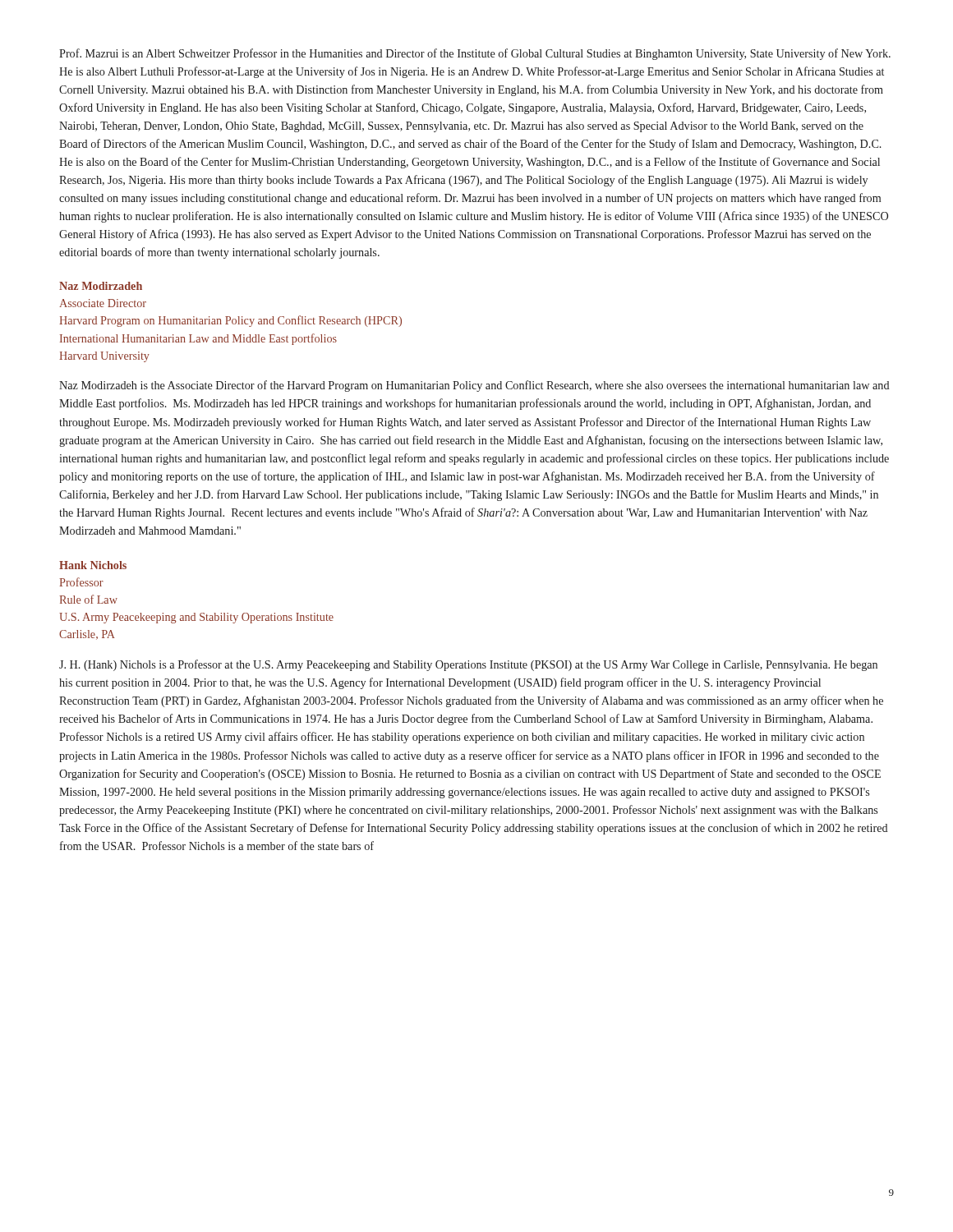
Task: Select the section header that says "Hank Nichols Professor Rule of Law"
Action: pos(93,565)
